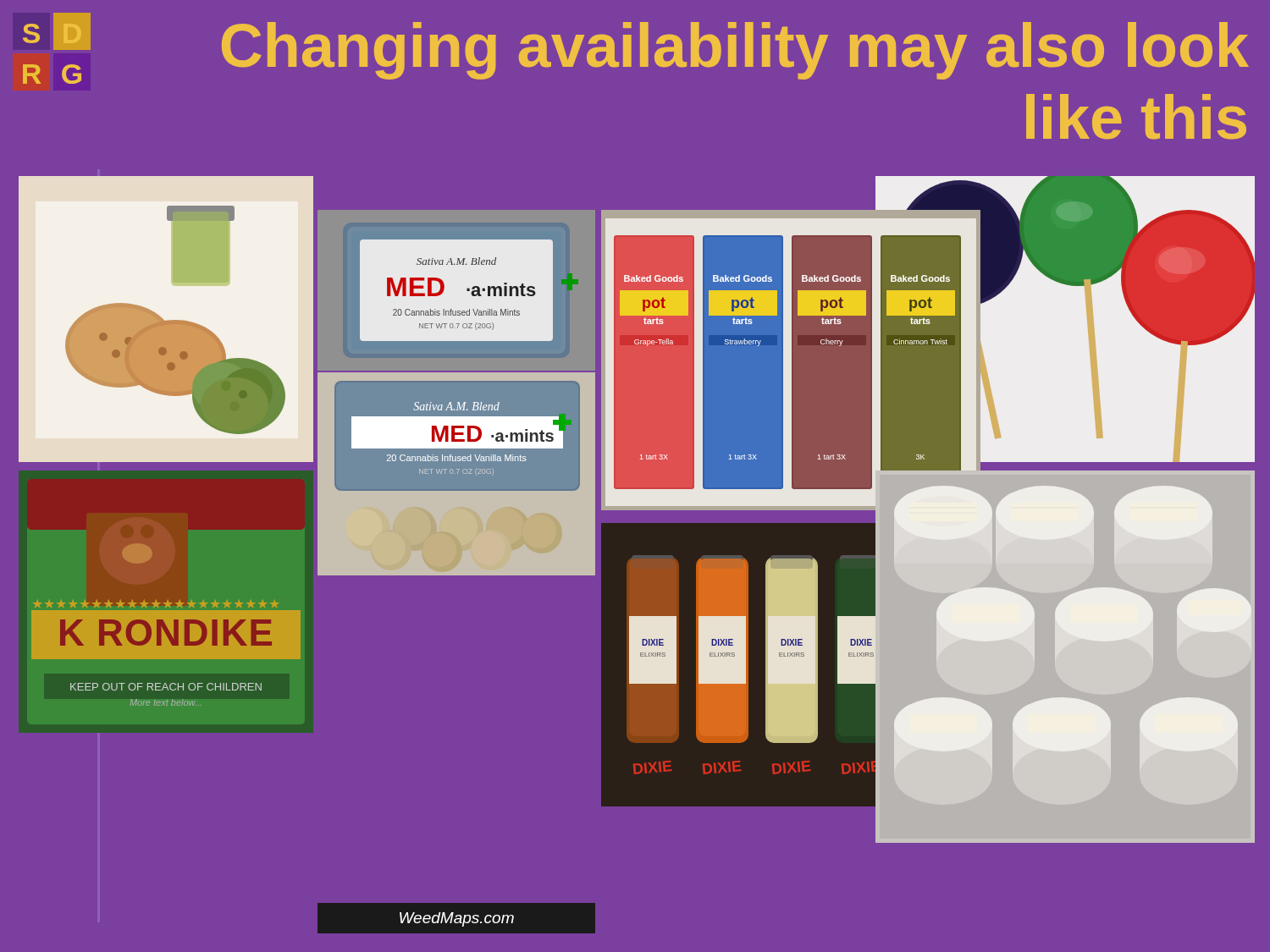Click the title that begins "Changing availability may also look"
The image size is (1270, 952).
click(x=734, y=82)
